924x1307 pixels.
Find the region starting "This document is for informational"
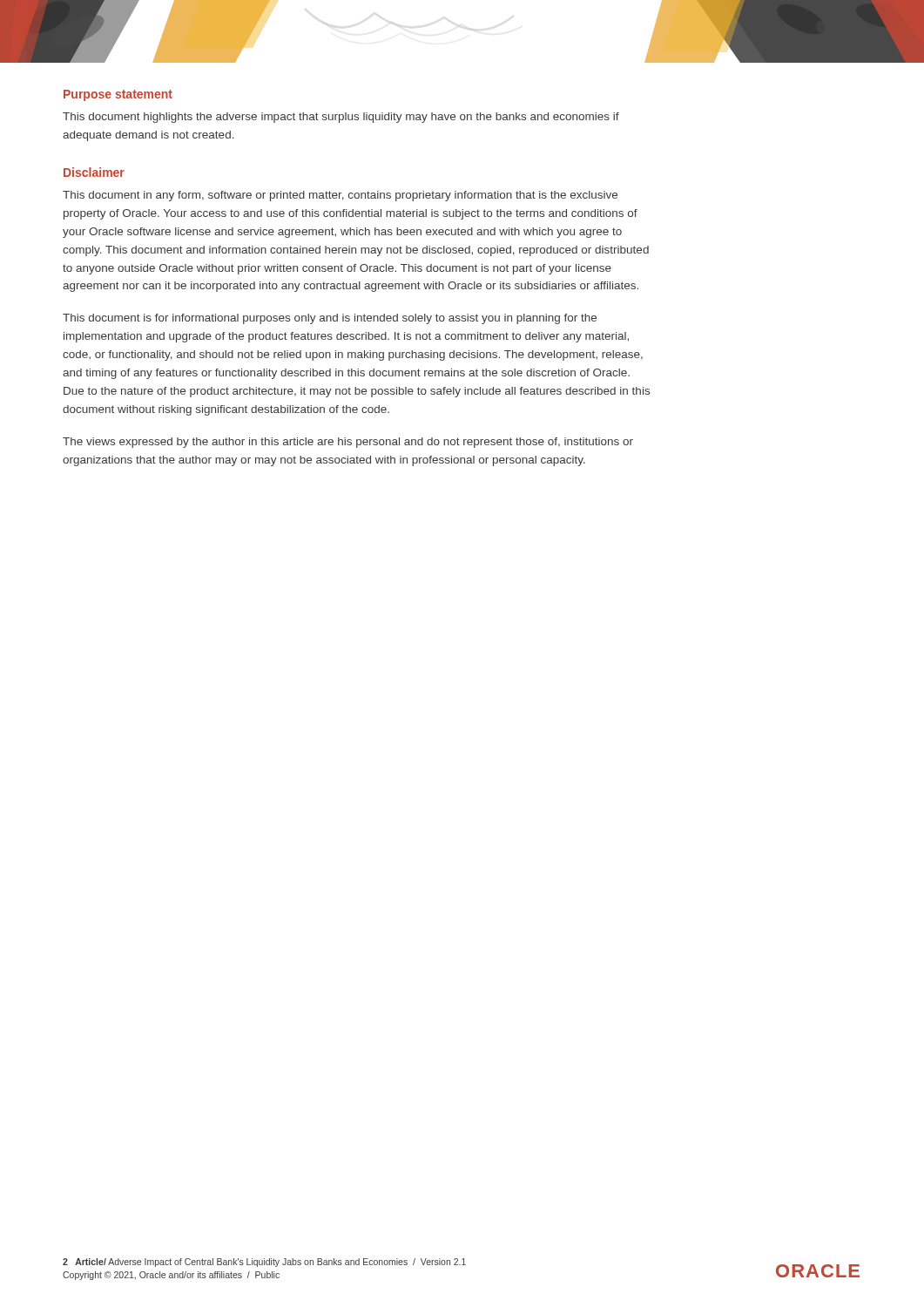pyautogui.click(x=356, y=363)
